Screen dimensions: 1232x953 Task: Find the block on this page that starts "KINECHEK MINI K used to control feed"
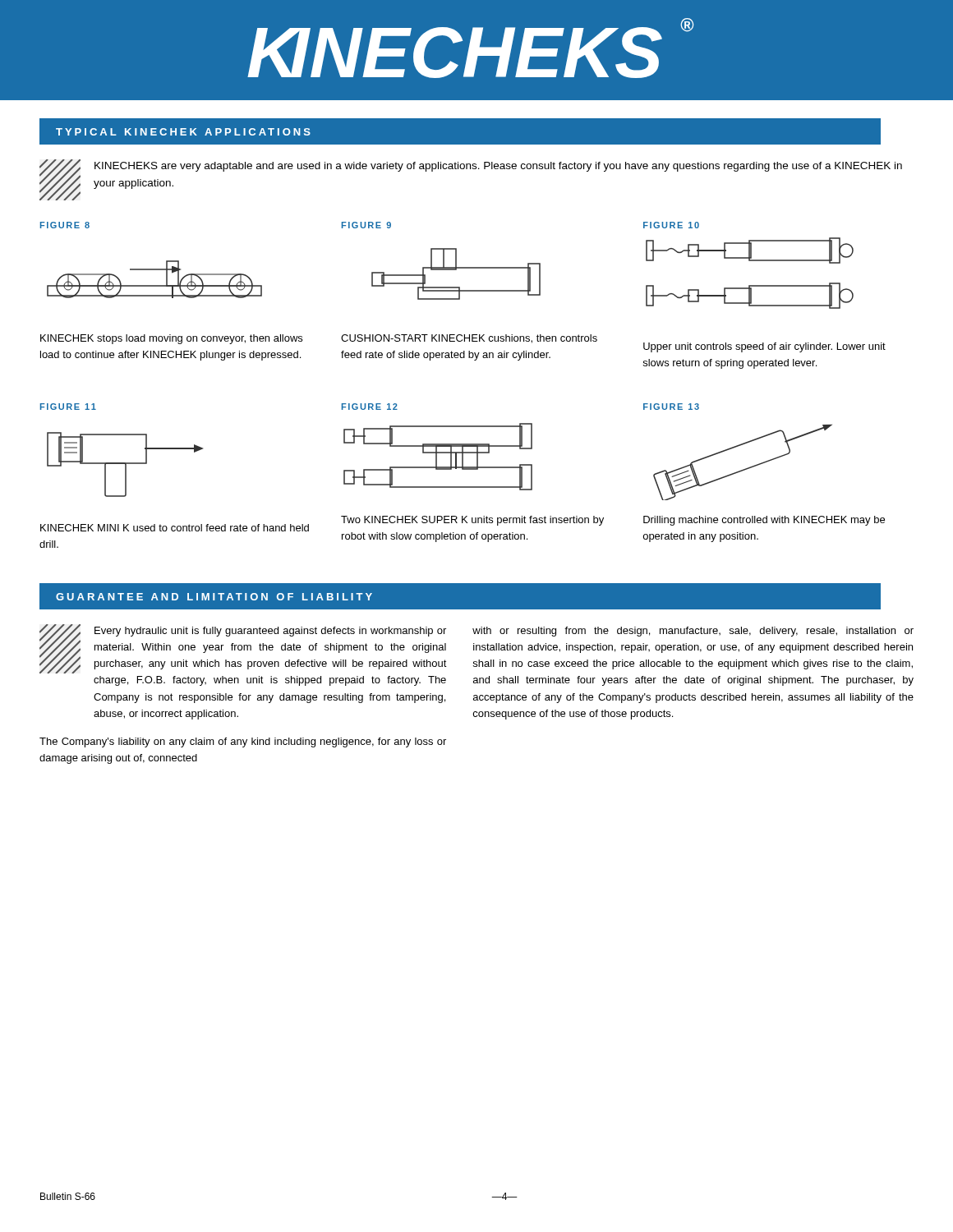point(174,536)
